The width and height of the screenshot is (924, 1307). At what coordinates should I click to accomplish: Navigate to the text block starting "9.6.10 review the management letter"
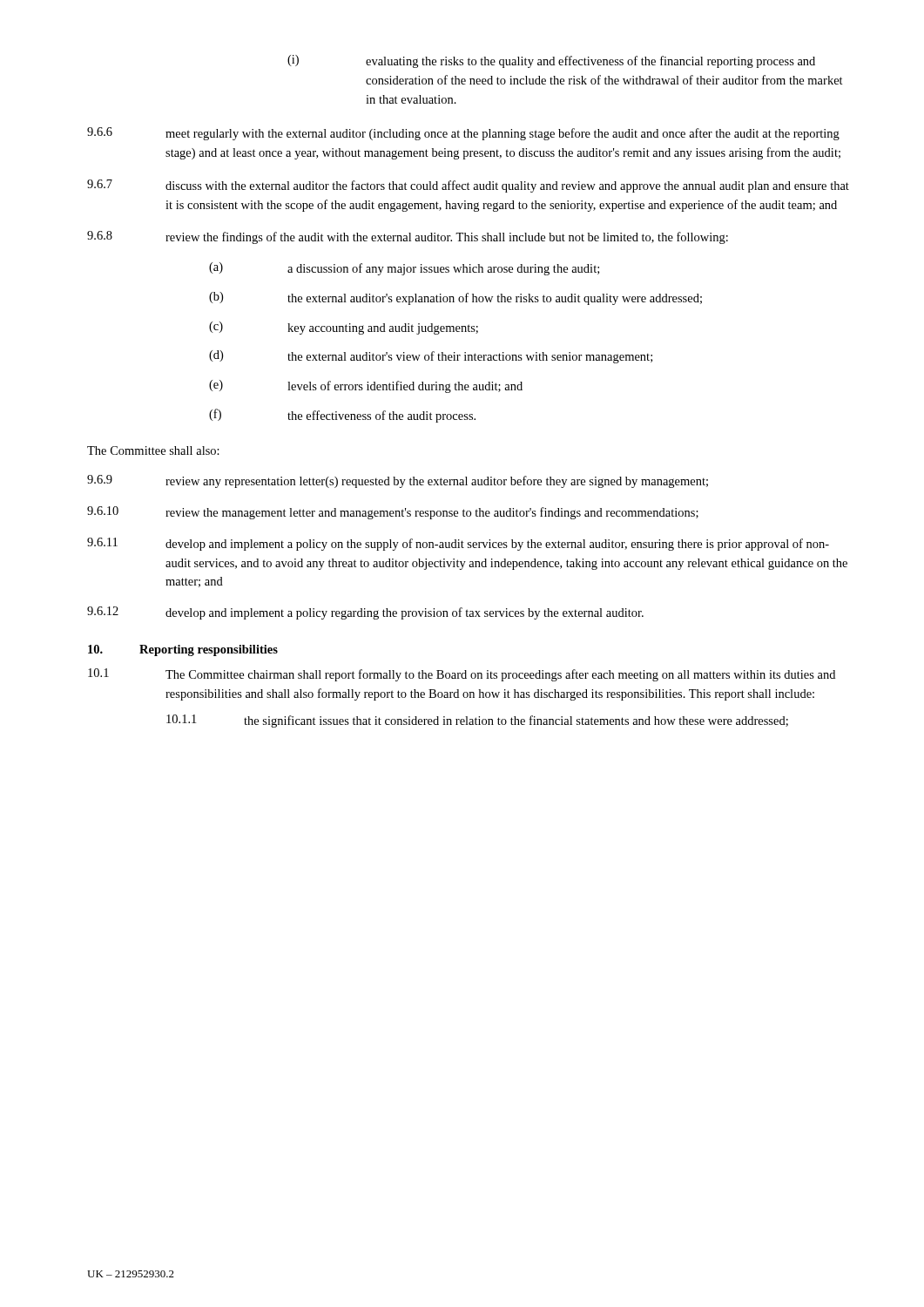click(471, 513)
